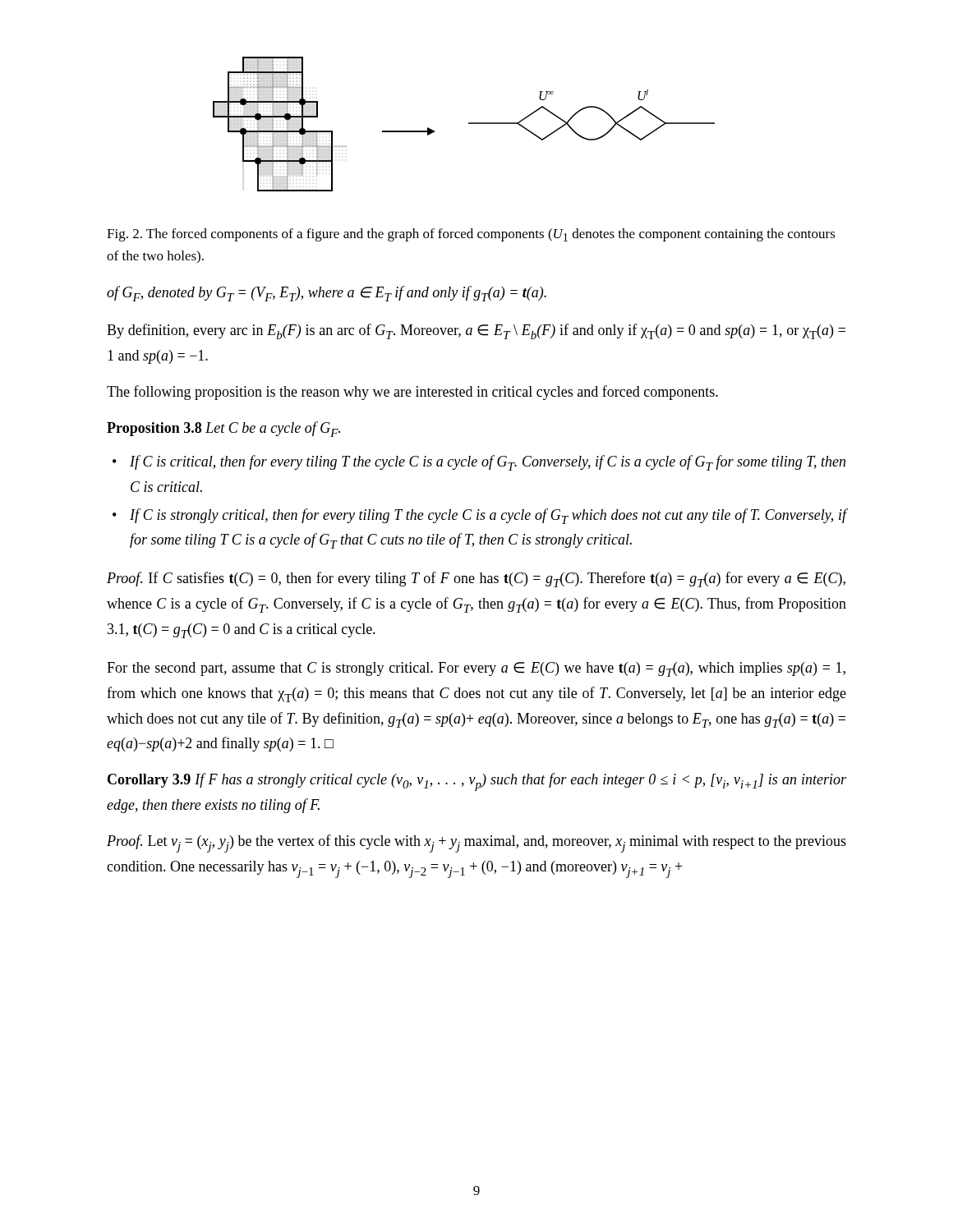Navigate to the text starting "If C is critical,"
Image resolution: width=953 pixels, height=1232 pixels.
pos(488,474)
